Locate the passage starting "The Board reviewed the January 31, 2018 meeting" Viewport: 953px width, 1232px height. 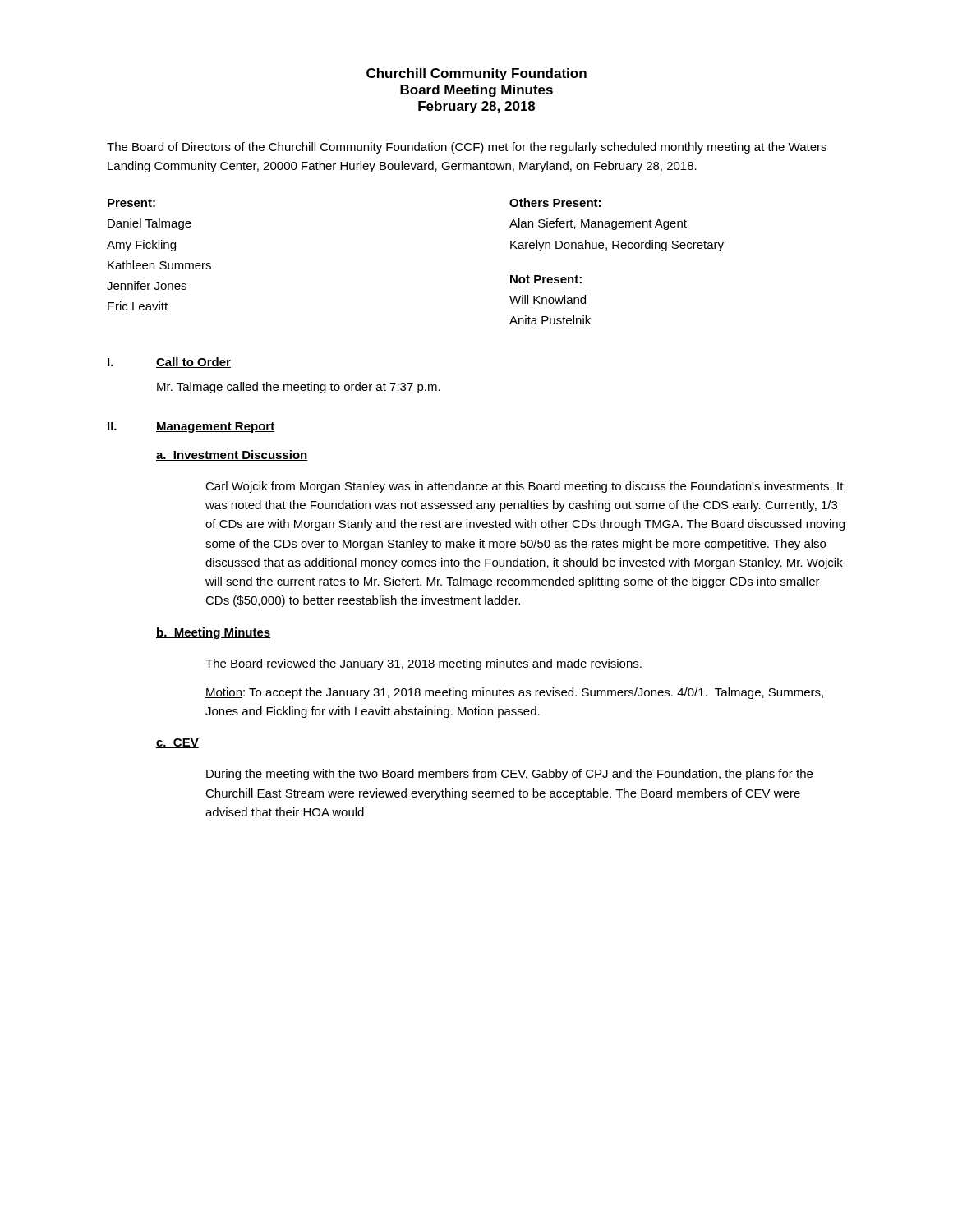[x=424, y=663]
